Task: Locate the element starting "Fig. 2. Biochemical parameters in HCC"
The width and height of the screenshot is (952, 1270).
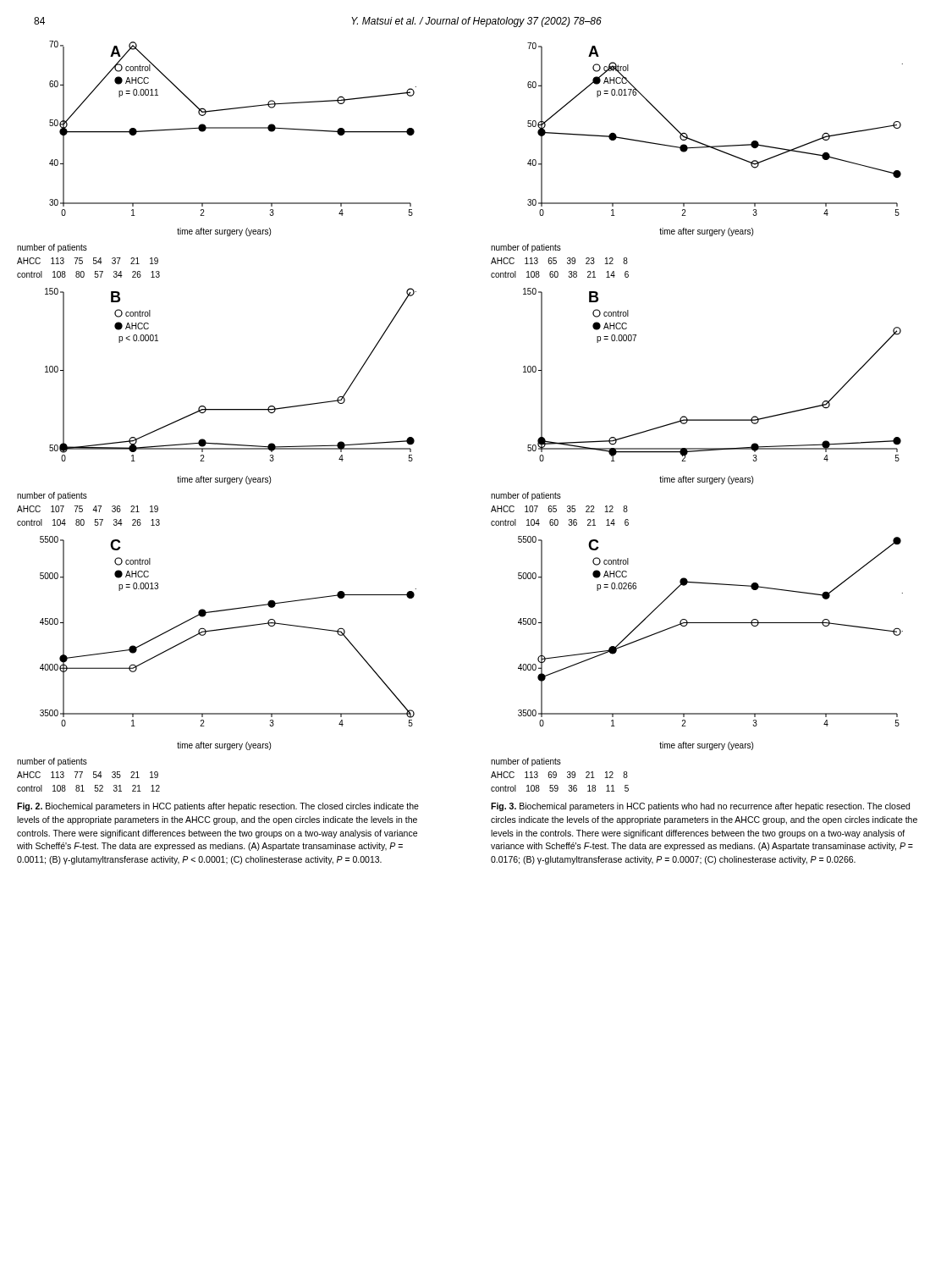Action: point(218,833)
